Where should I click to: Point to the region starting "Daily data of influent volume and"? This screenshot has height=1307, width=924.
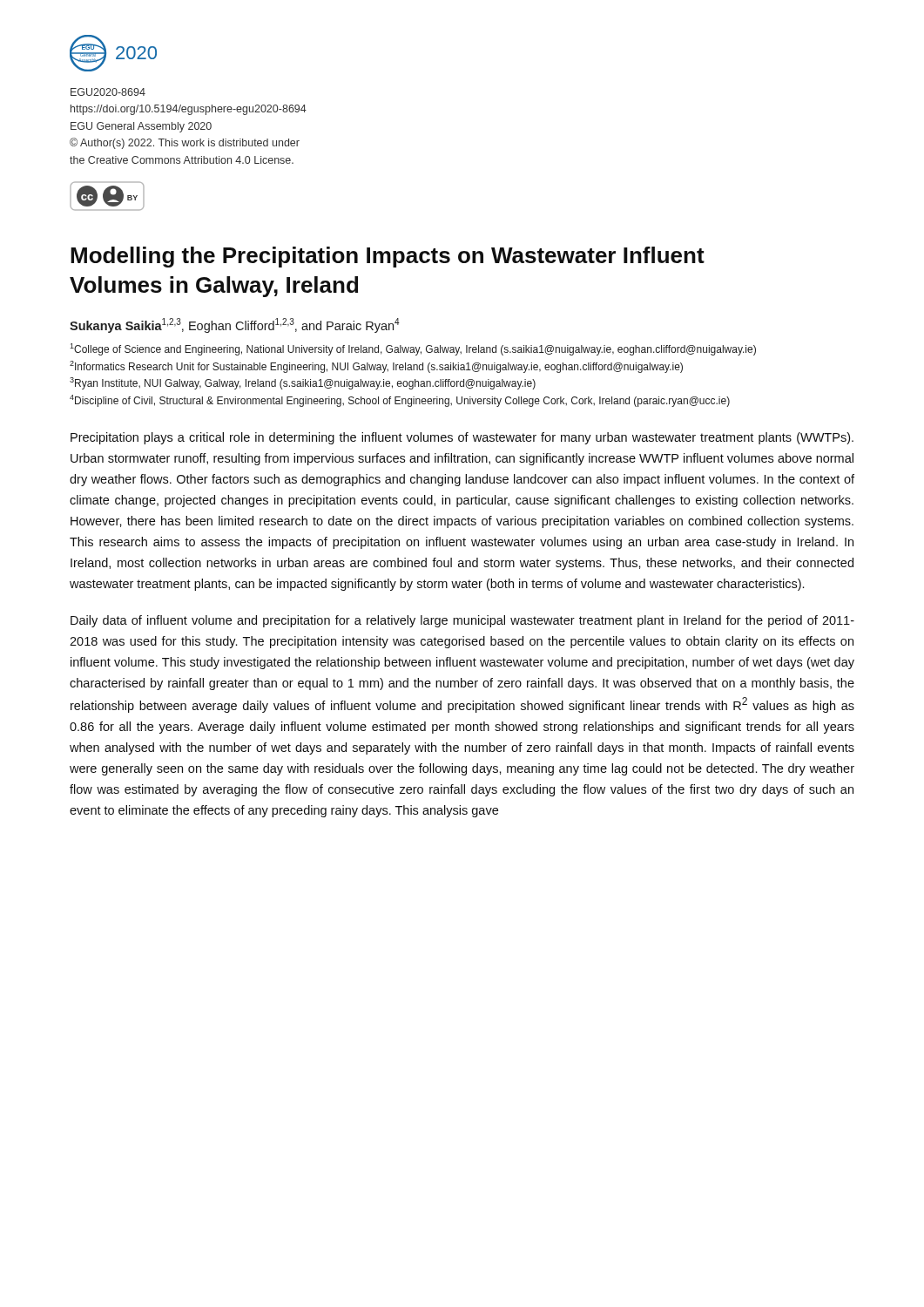pos(462,715)
